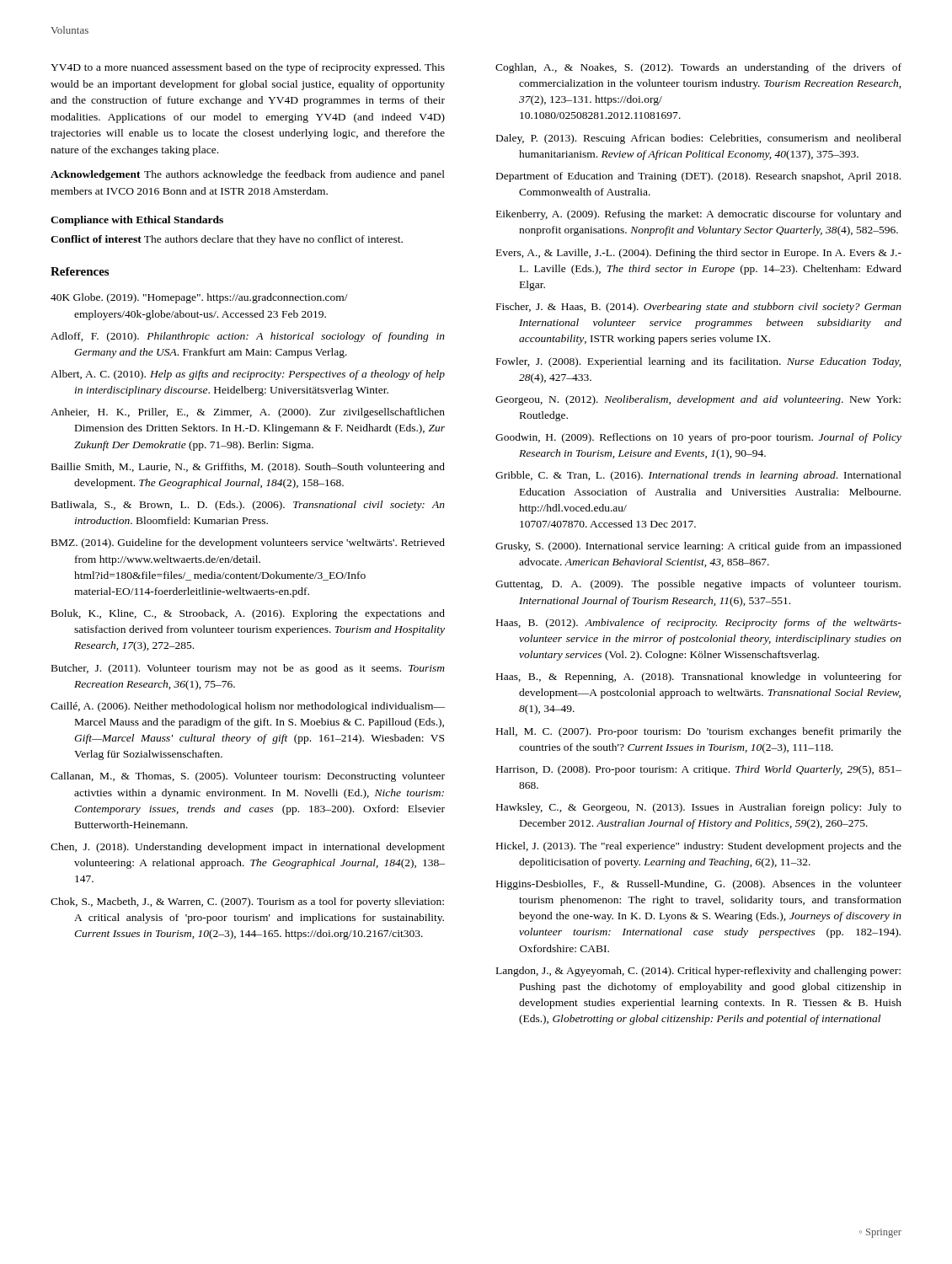
Task: Click the passage that begins "Grusky, S. (2000). International service learning: A"
Action: click(698, 554)
